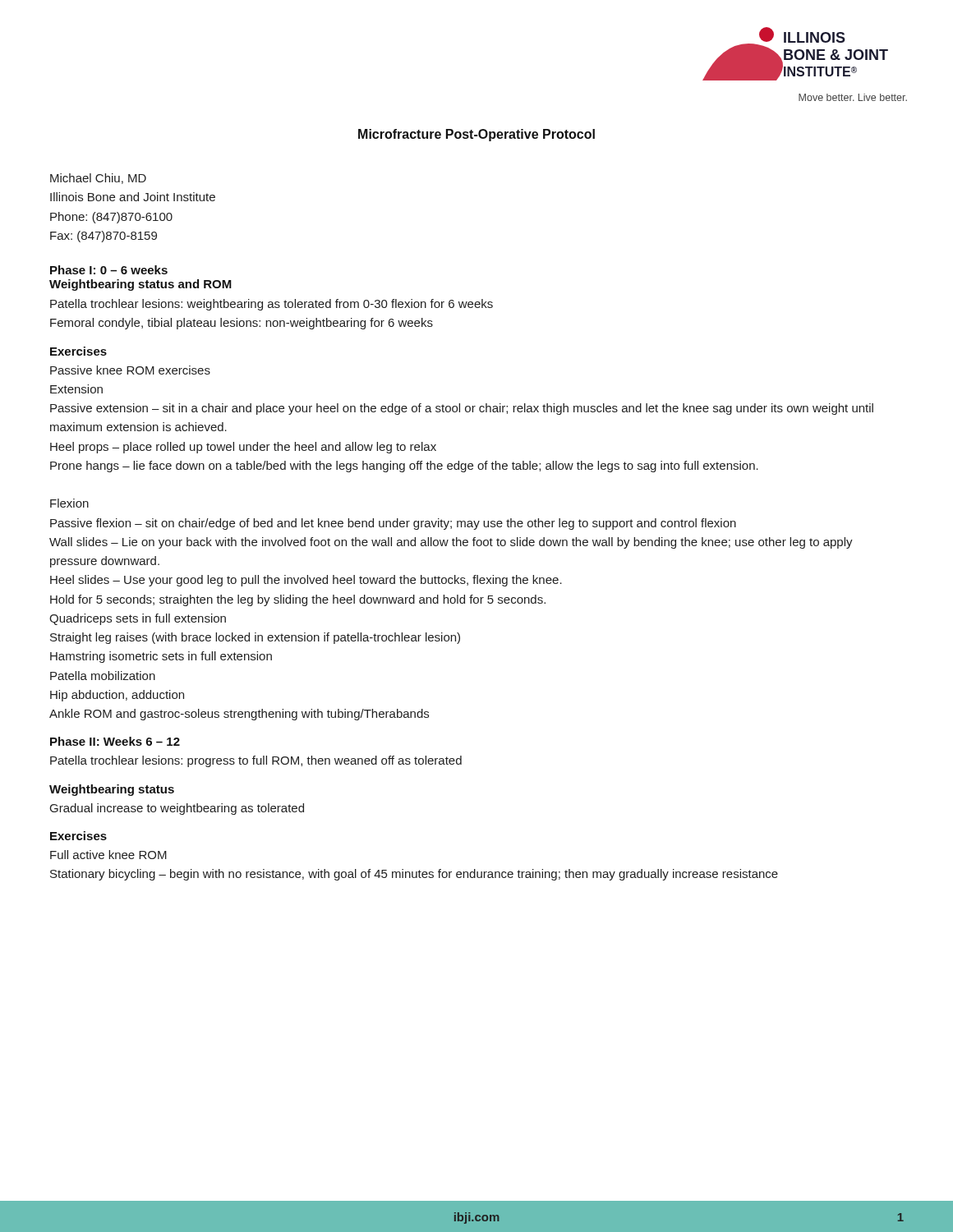Click on the text block with the text "Patella trochlear lesions: progress to full ROM, then"
Image resolution: width=953 pixels, height=1232 pixels.
[256, 760]
